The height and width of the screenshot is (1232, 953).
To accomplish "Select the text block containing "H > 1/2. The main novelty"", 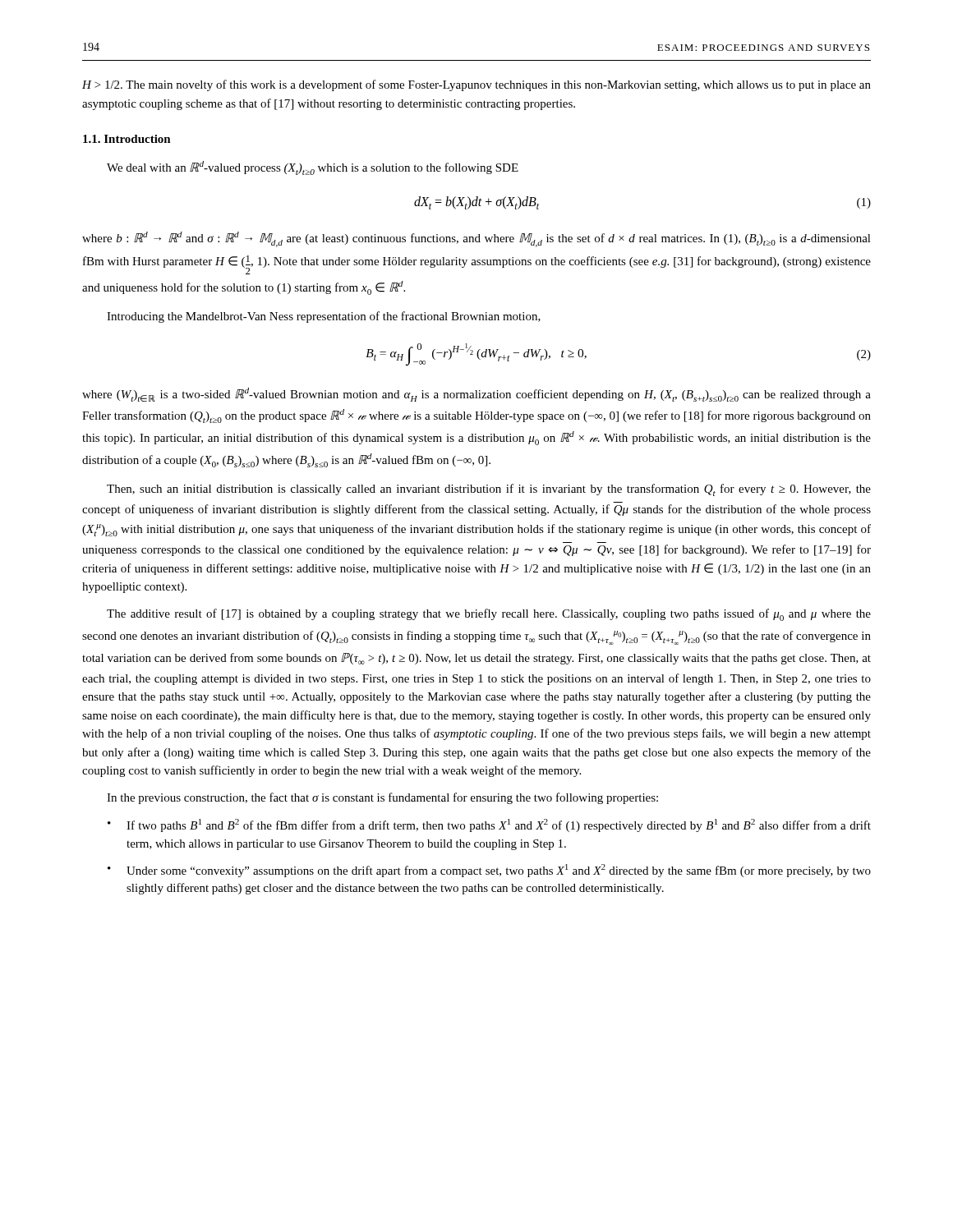I will (x=476, y=94).
